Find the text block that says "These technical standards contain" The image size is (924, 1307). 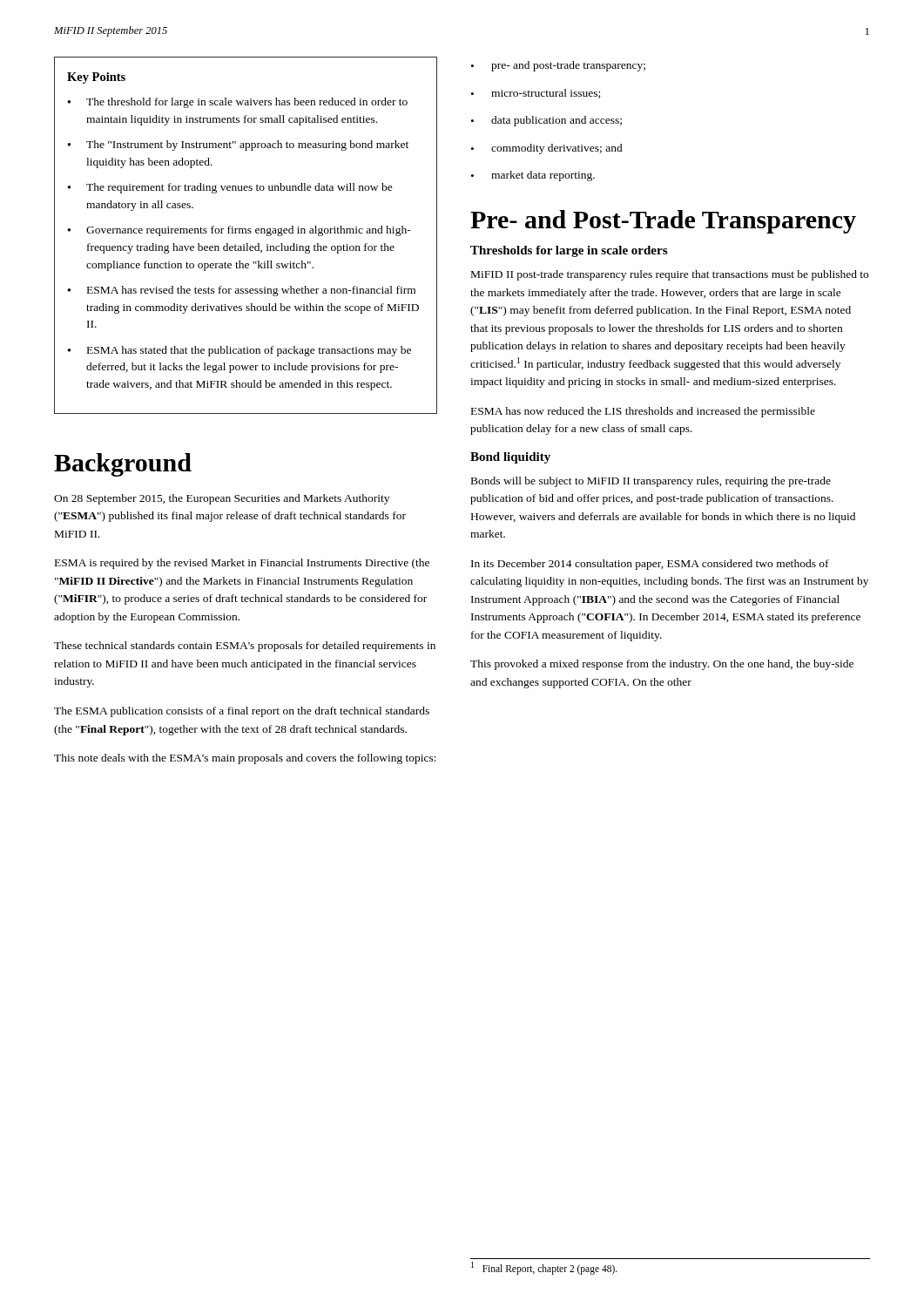[x=245, y=663]
